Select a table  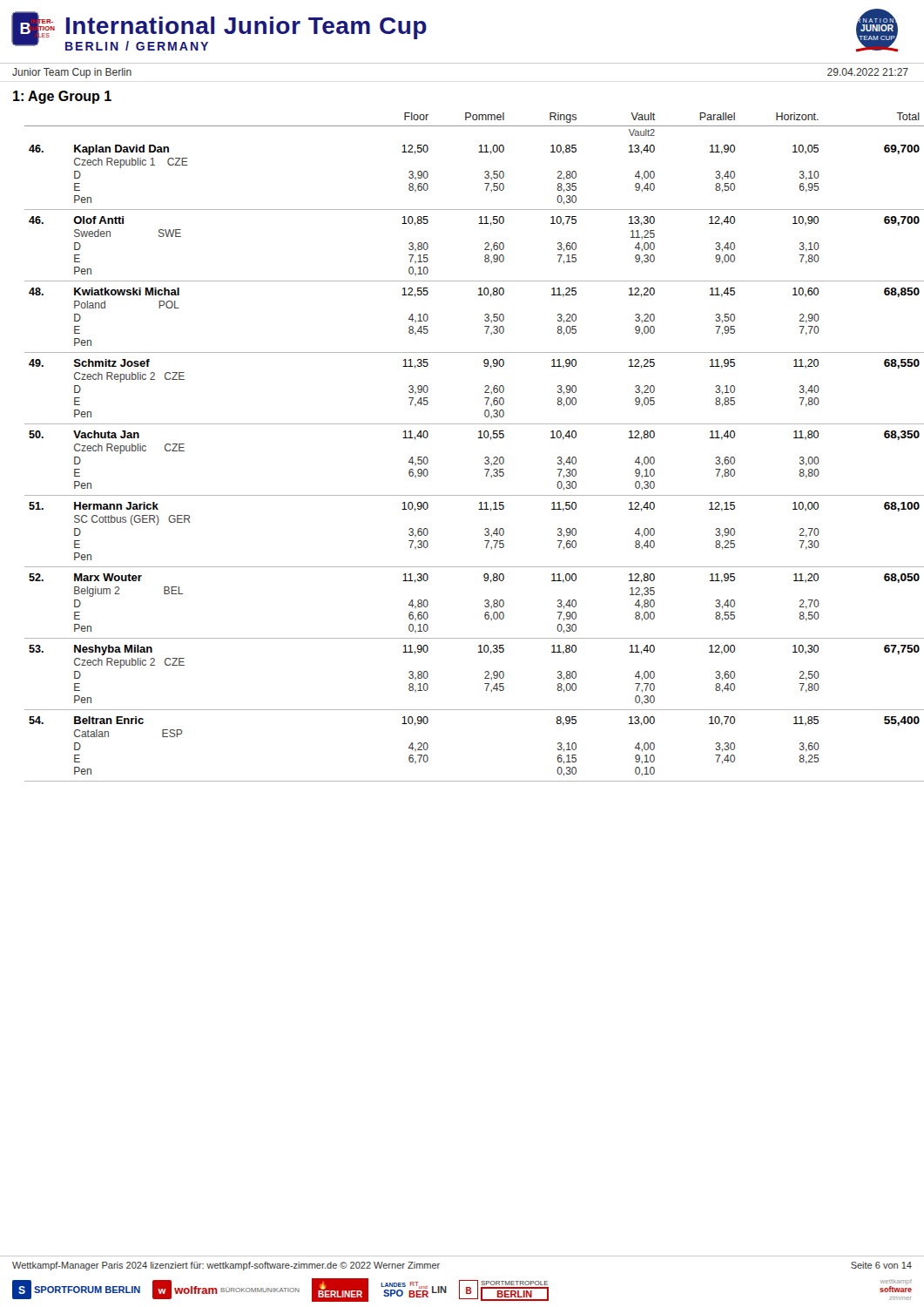point(462,445)
